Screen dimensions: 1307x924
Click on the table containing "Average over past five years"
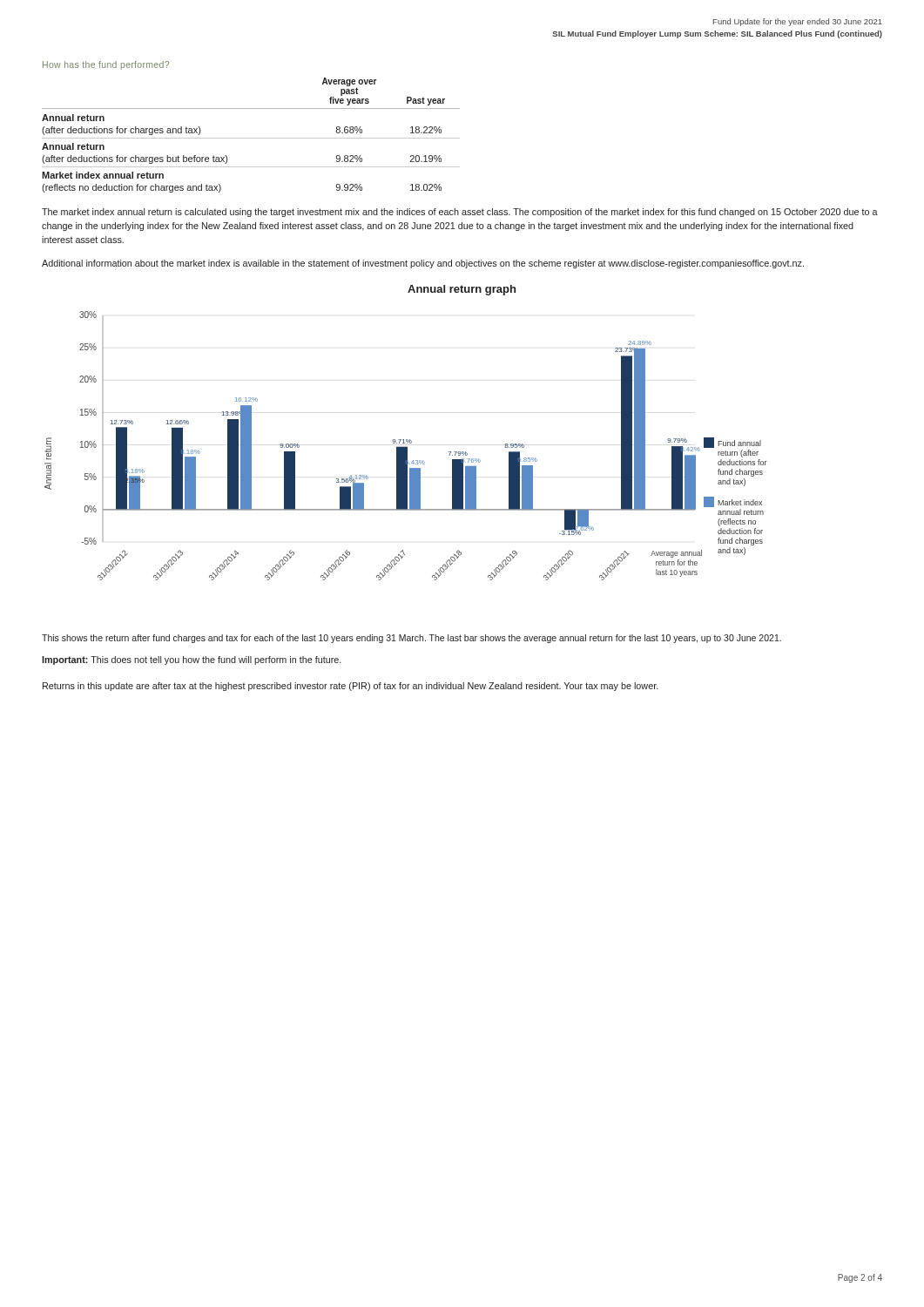coord(462,135)
